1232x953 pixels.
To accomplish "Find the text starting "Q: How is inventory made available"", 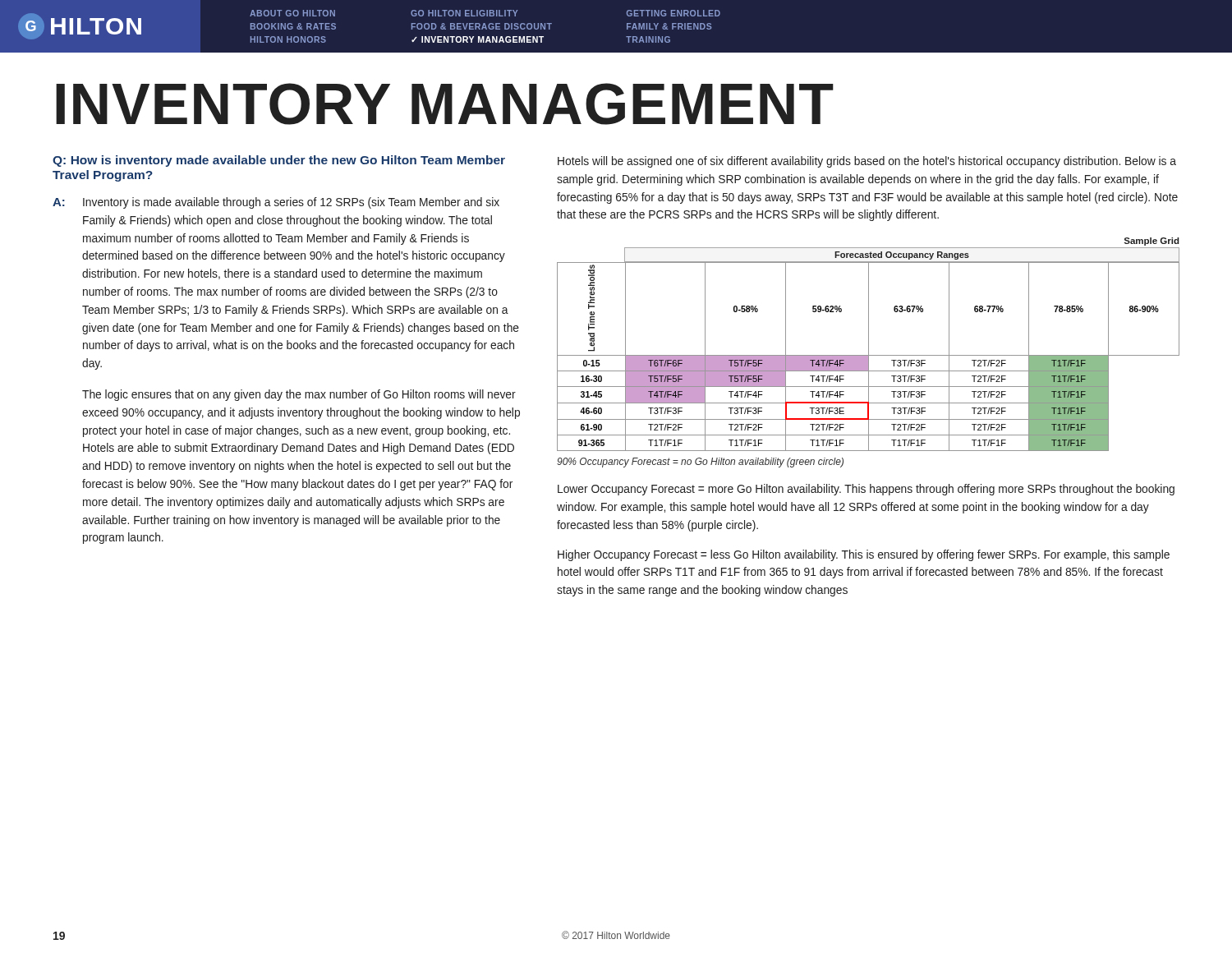I will click(279, 167).
